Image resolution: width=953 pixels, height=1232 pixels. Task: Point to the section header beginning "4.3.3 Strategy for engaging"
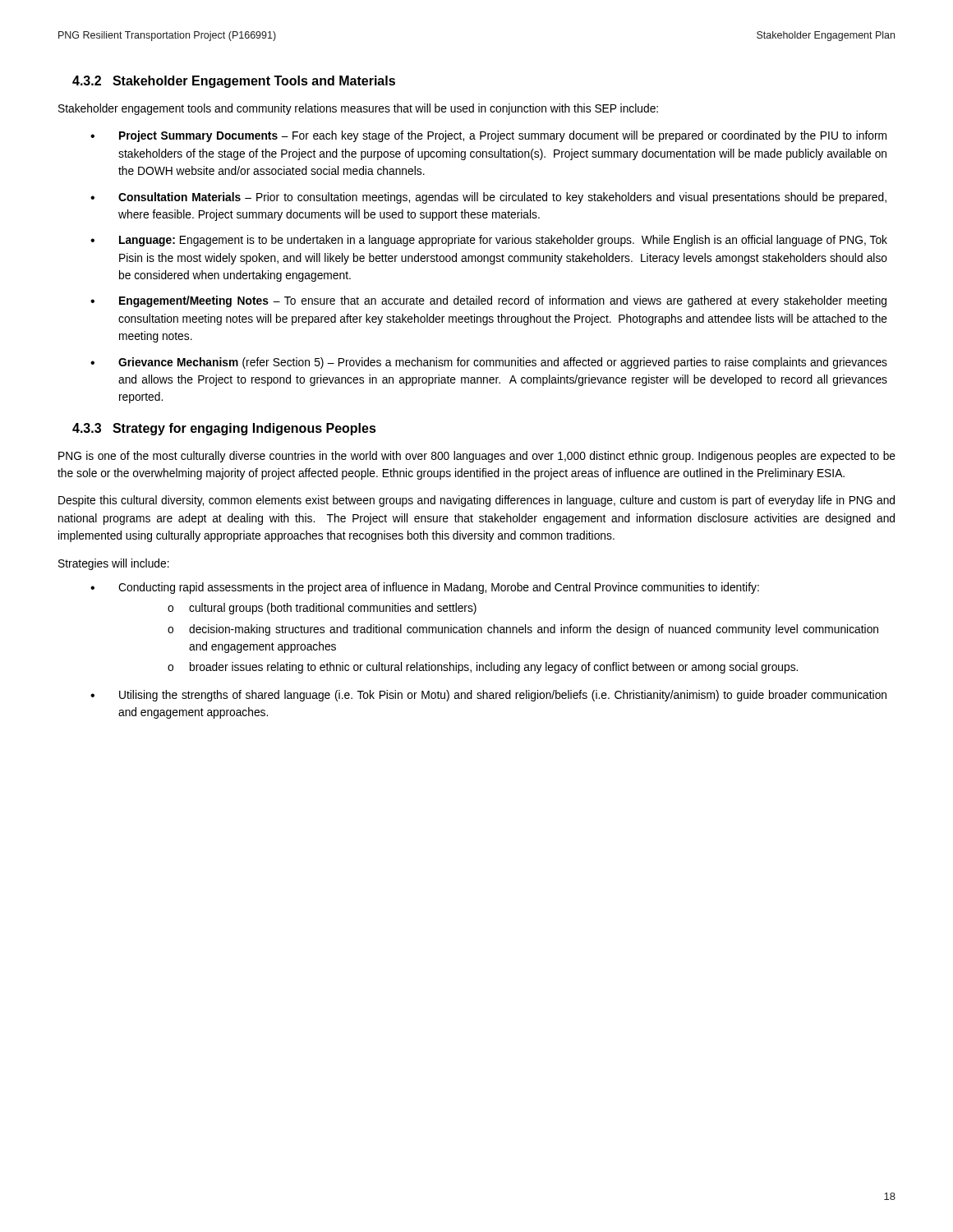[x=224, y=428]
